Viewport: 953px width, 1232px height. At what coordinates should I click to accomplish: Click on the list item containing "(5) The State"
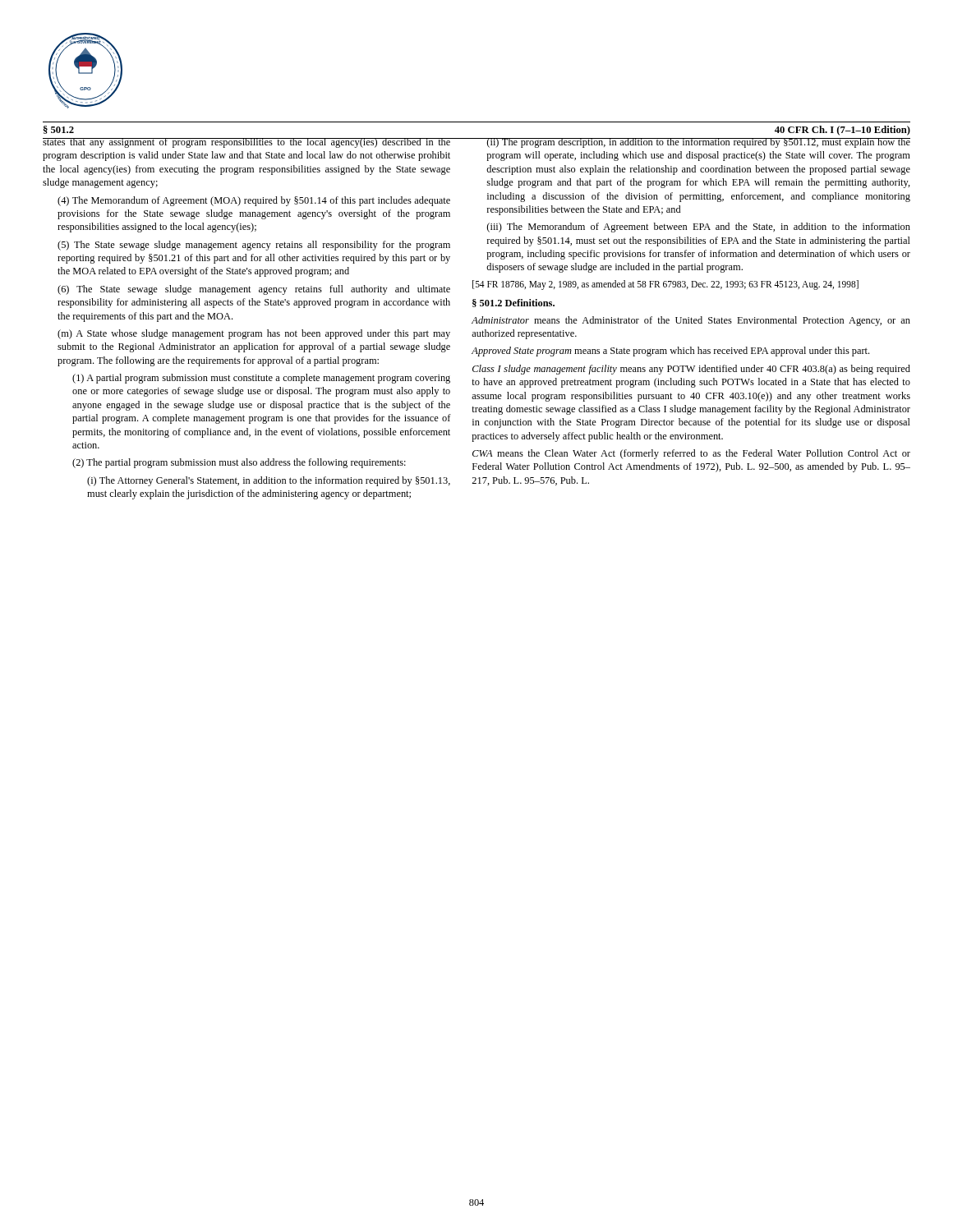pyautogui.click(x=254, y=258)
